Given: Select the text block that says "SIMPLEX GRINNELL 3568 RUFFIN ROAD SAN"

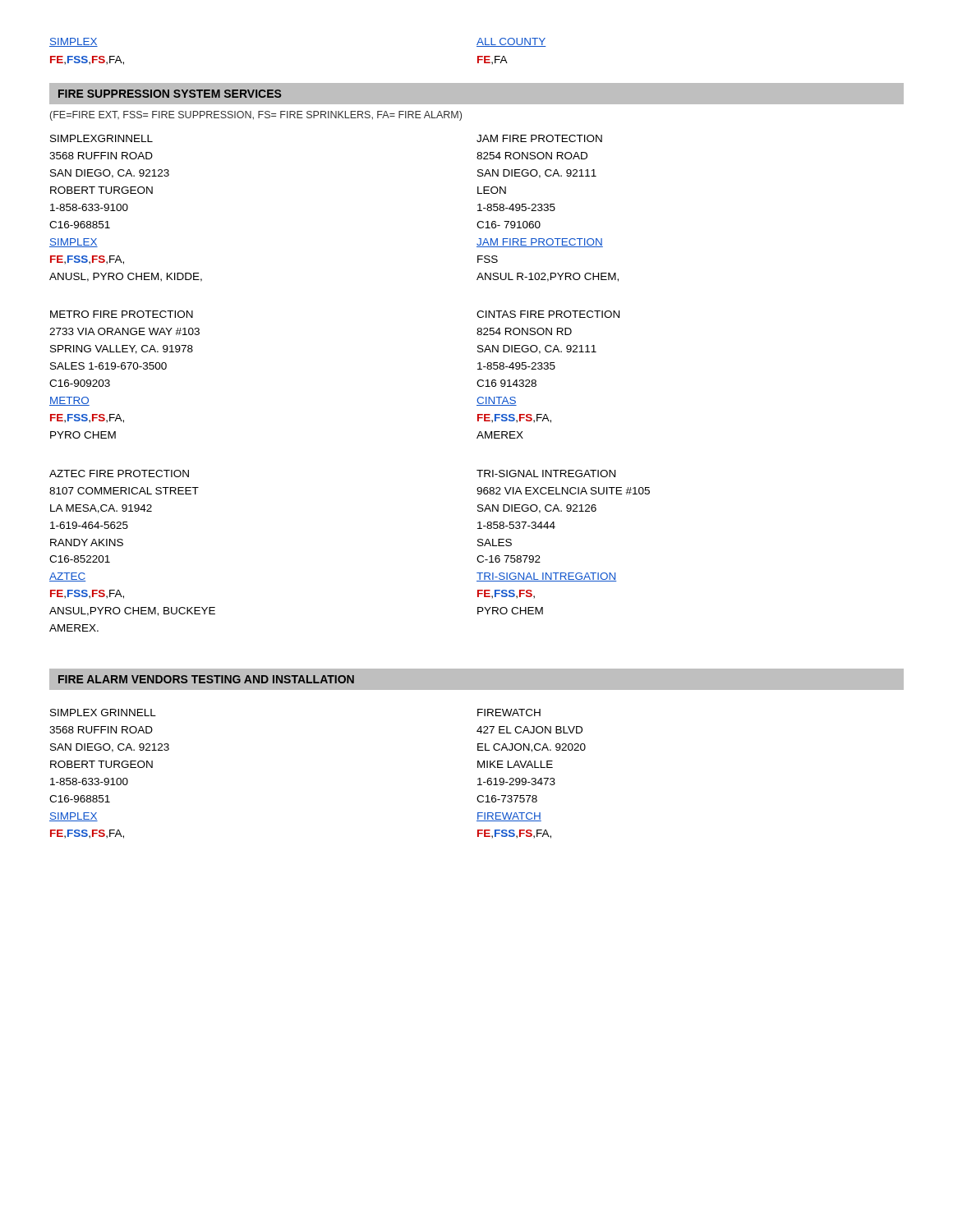Looking at the screenshot, I should [x=103, y=713].
